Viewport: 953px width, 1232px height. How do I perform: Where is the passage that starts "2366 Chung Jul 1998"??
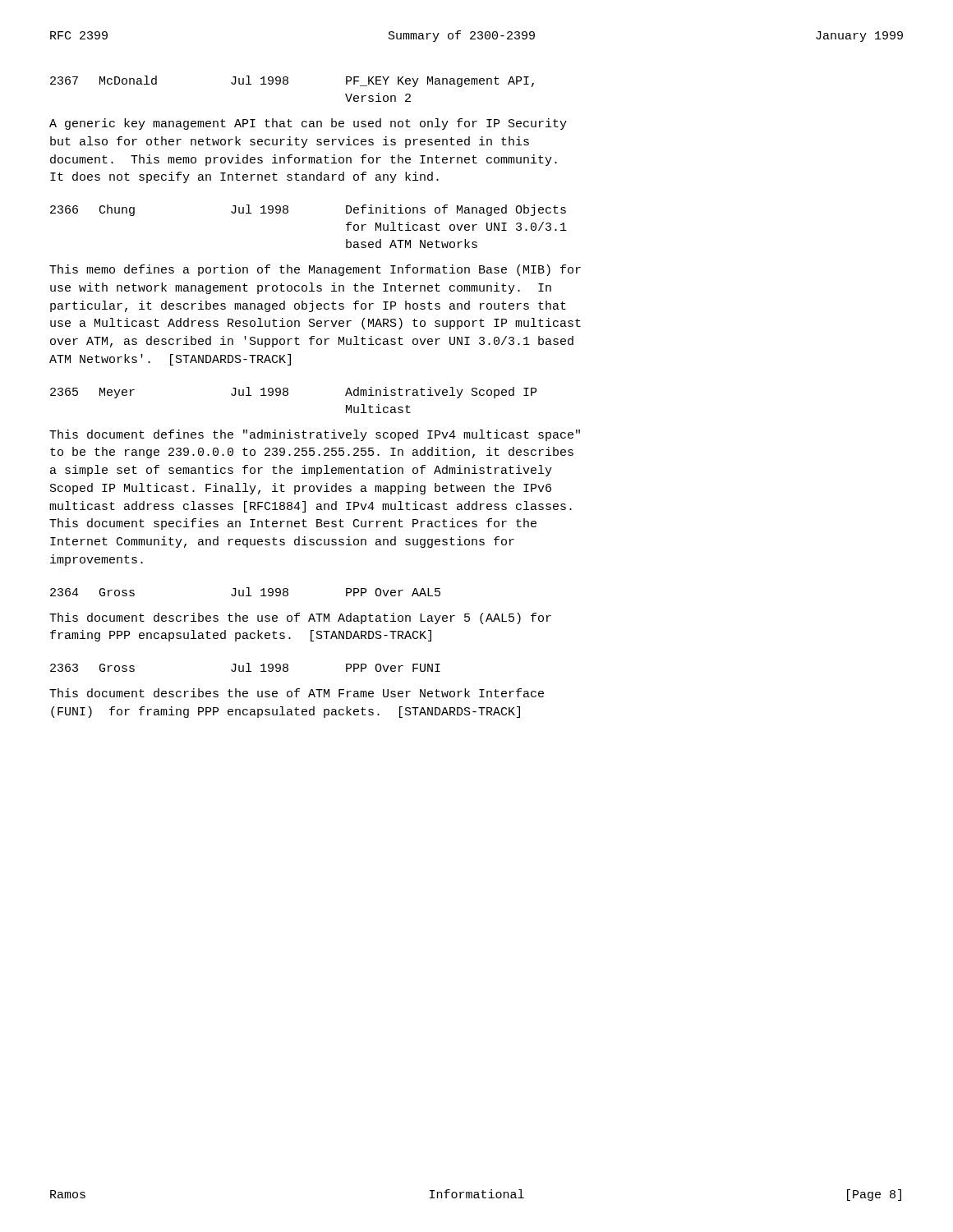[x=476, y=228]
